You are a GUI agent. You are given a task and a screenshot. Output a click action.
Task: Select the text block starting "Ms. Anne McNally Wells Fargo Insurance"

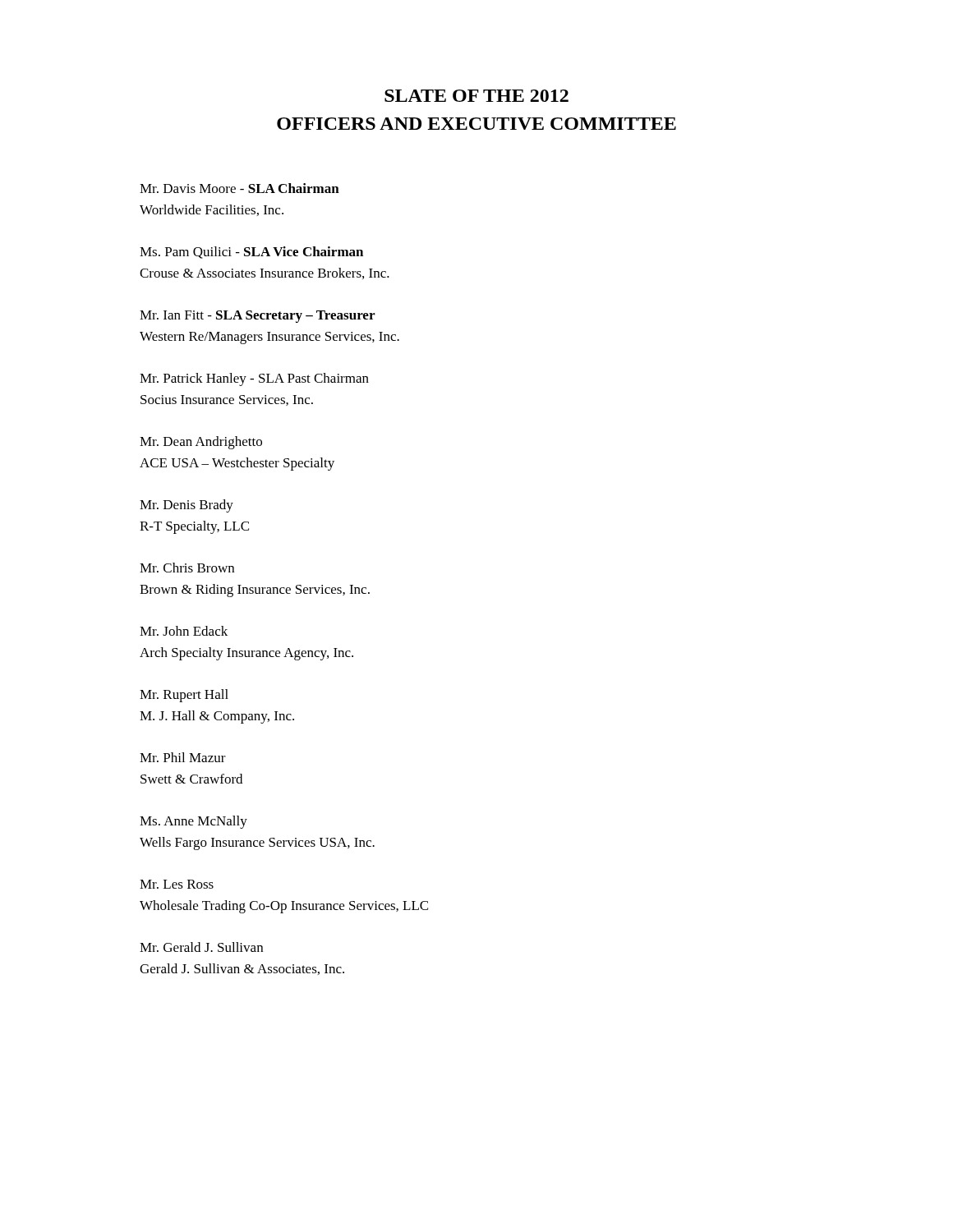coord(193,822)
